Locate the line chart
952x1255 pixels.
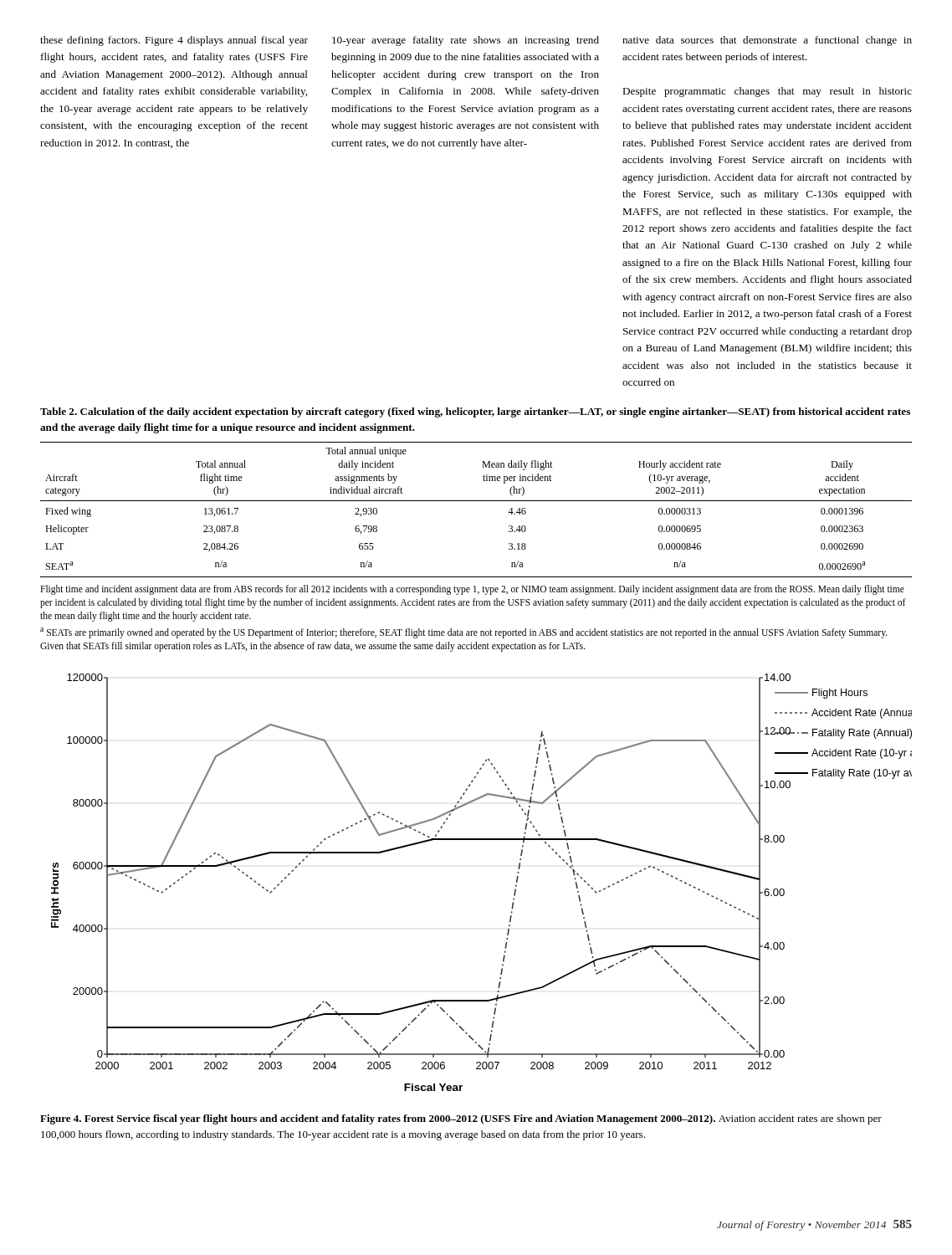tap(476, 883)
